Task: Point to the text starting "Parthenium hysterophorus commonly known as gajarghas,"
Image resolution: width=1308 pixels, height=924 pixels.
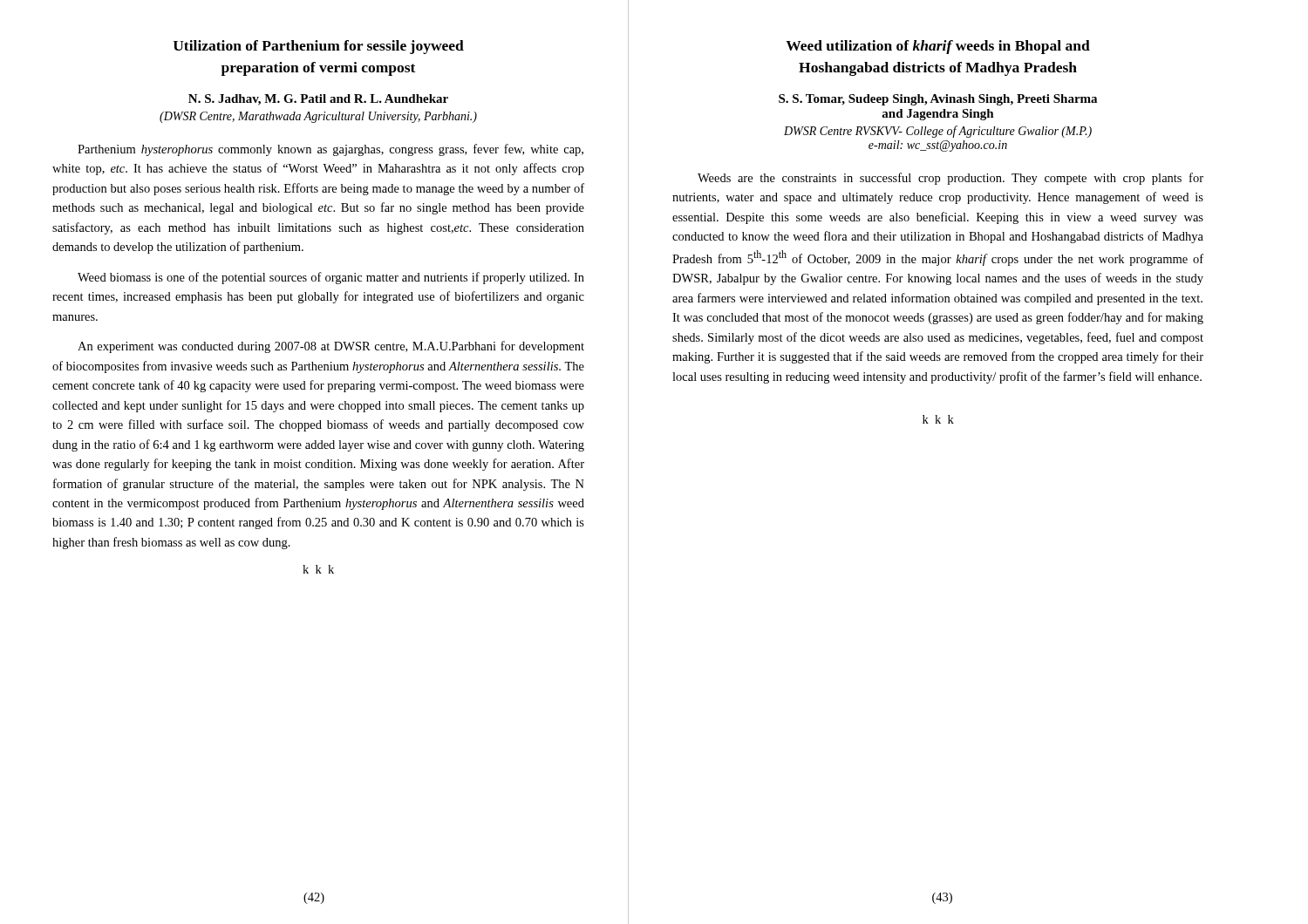Action: (x=318, y=198)
